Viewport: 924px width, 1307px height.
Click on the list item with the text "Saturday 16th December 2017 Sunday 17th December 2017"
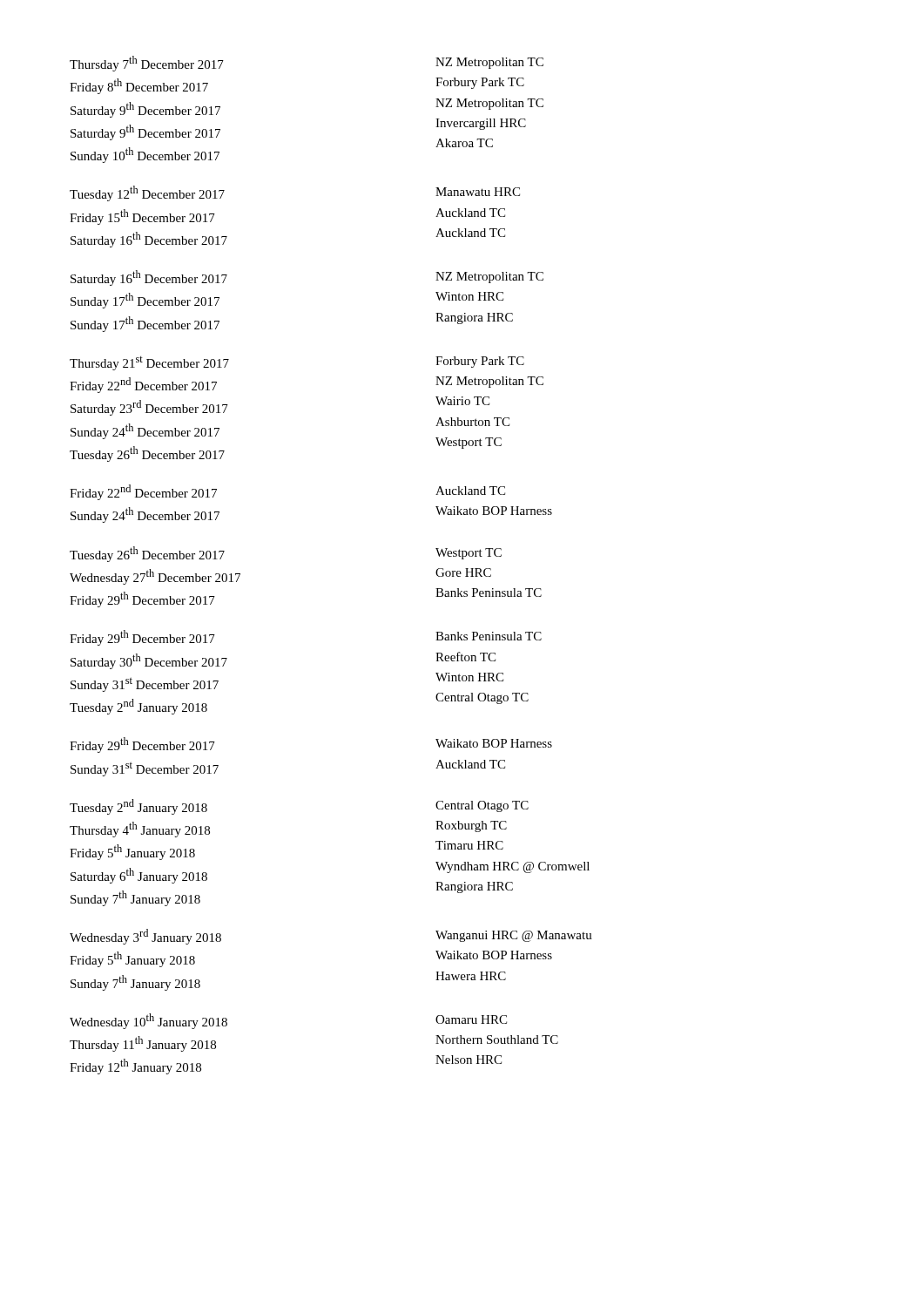pyautogui.click(x=147, y=278)
